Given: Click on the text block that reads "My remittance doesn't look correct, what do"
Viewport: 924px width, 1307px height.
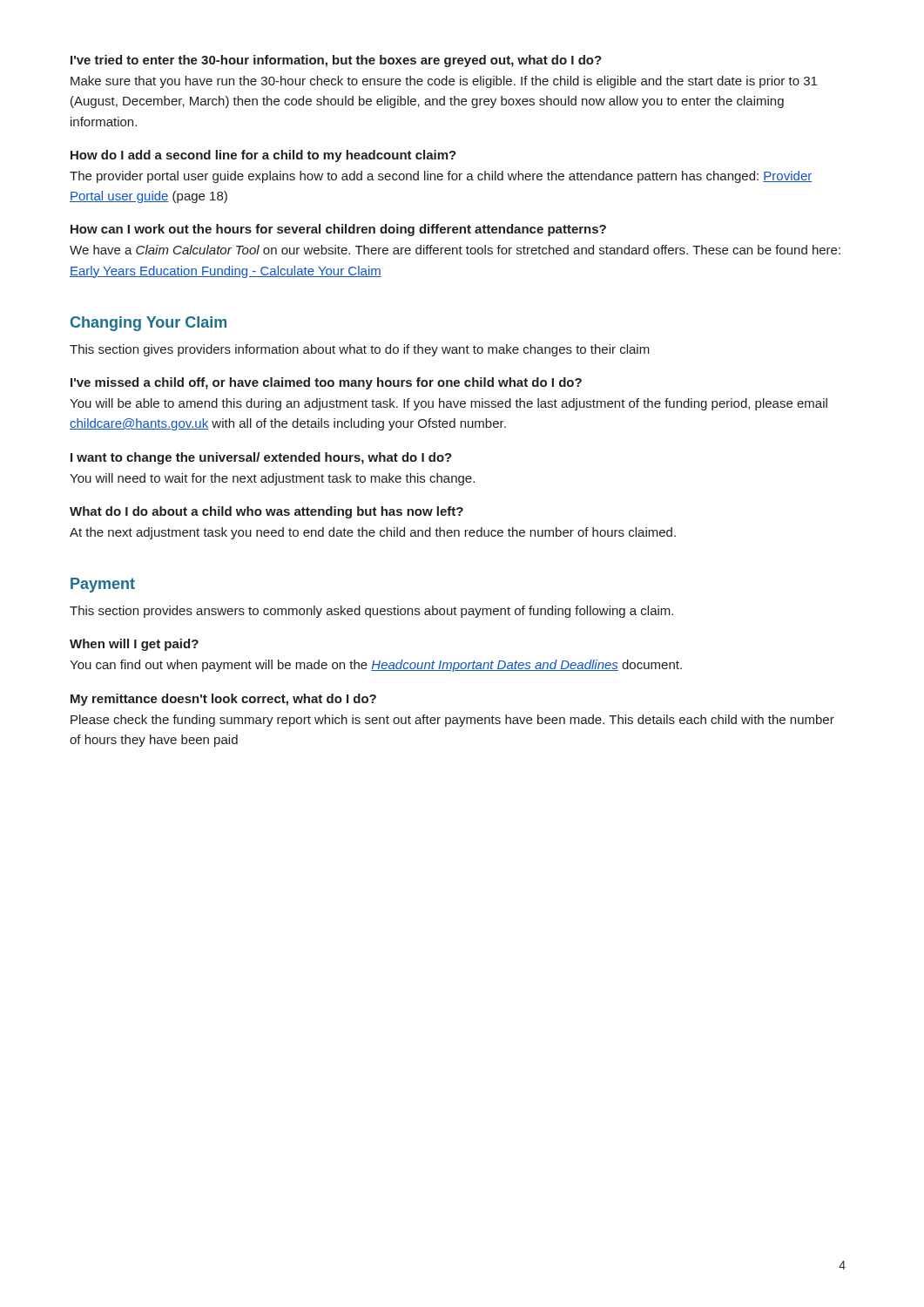Looking at the screenshot, I should 458,720.
